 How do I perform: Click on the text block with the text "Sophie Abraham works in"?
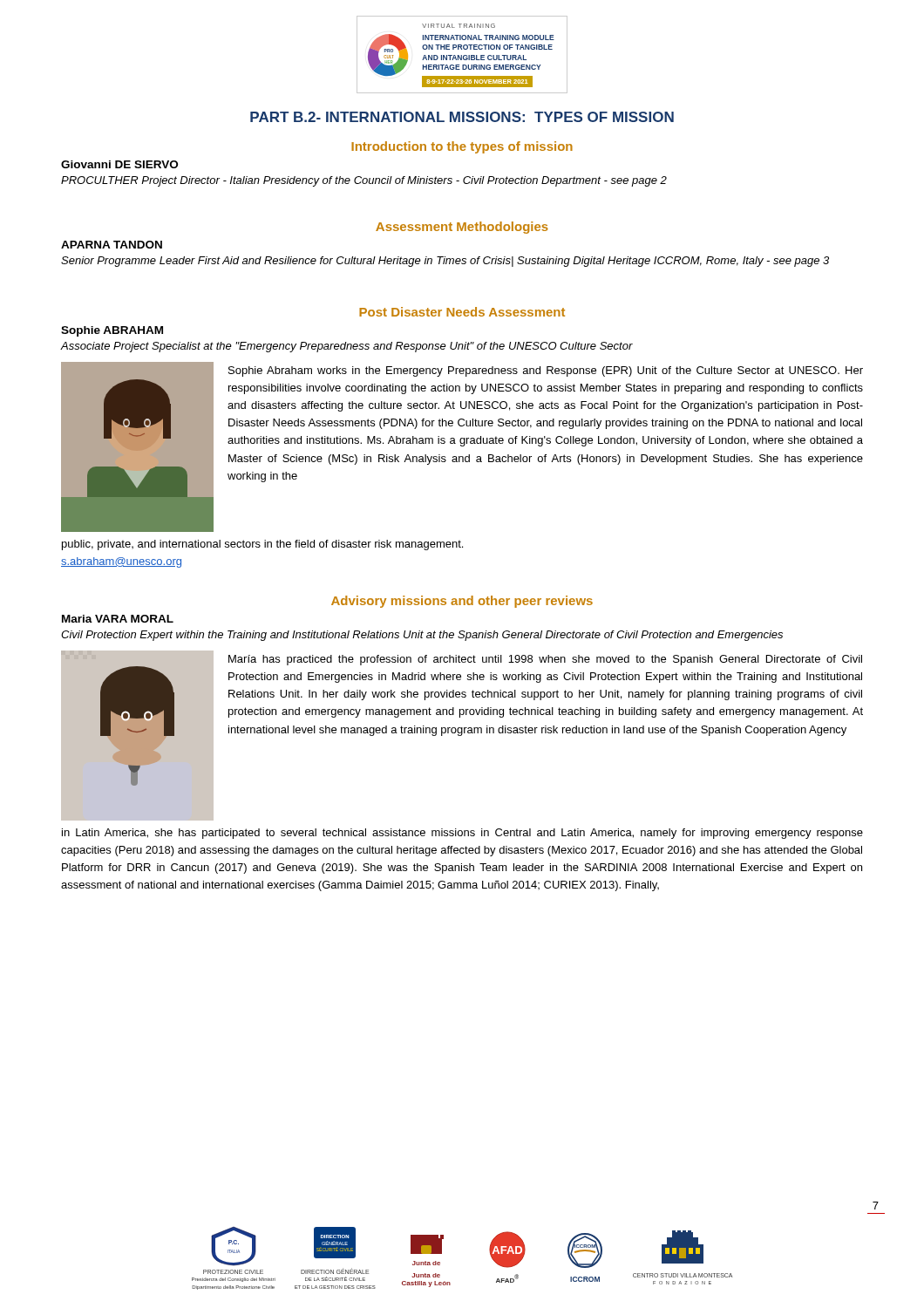545,423
